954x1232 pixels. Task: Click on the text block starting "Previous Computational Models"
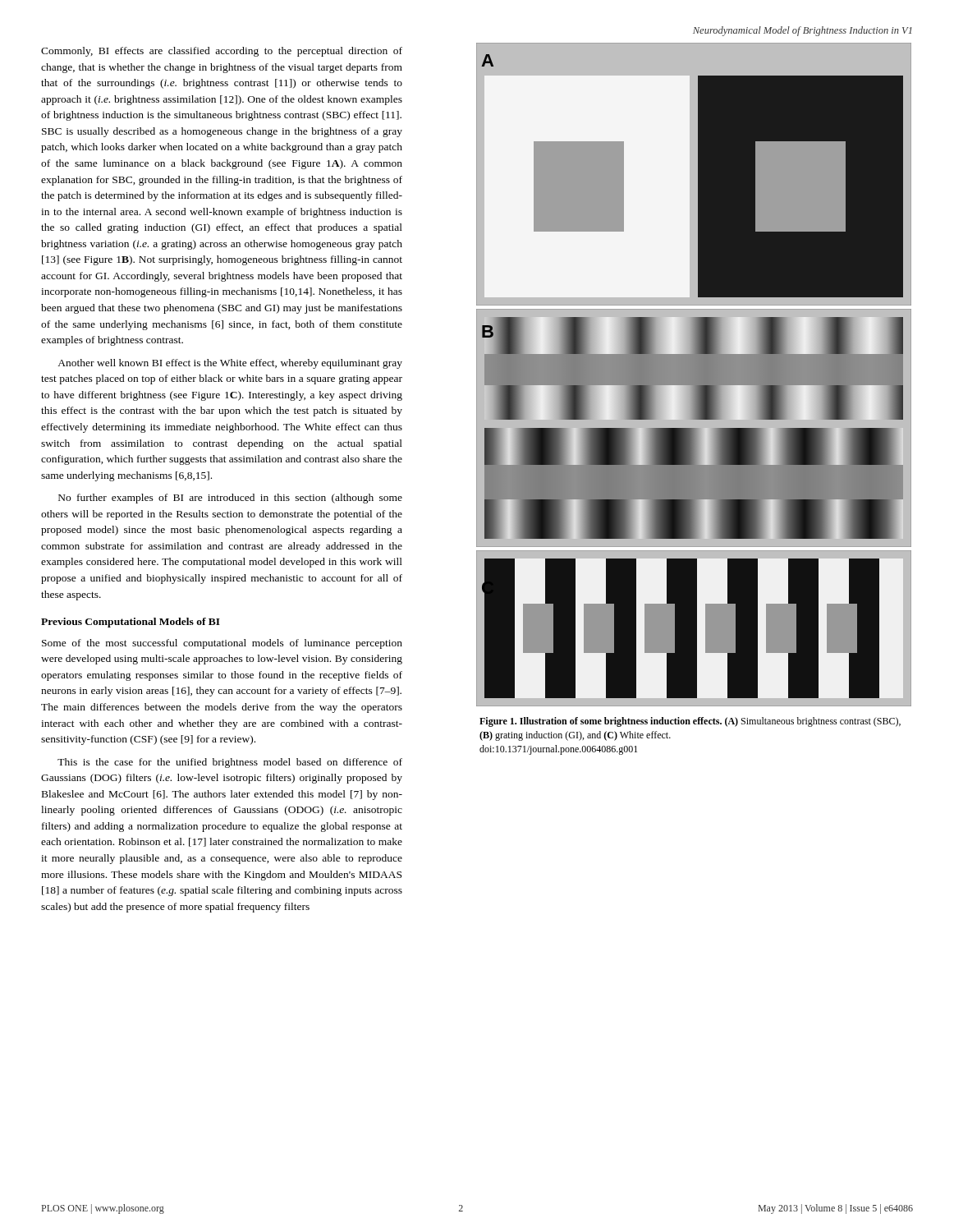[x=131, y=621]
